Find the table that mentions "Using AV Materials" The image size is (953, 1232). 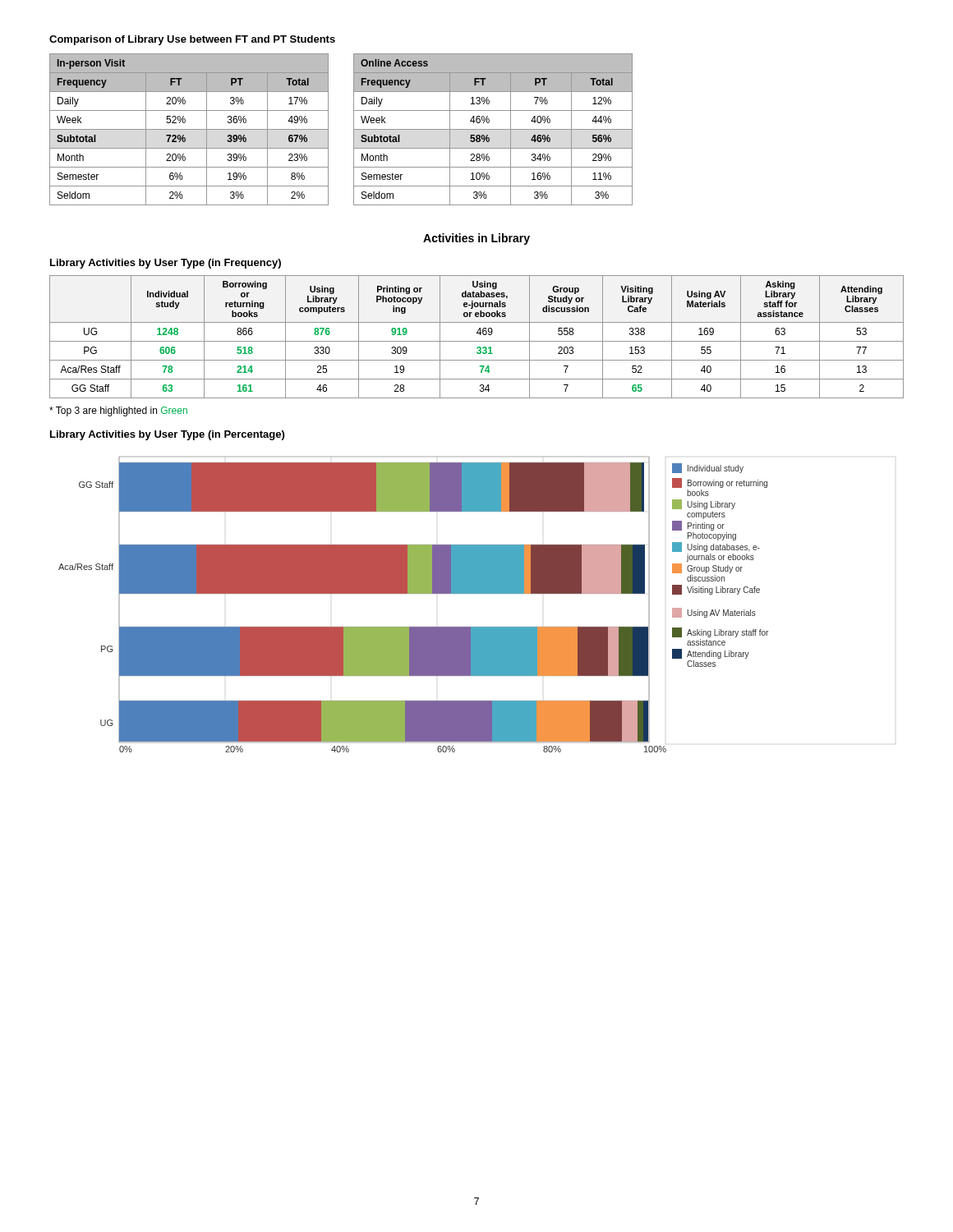point(476,337)
